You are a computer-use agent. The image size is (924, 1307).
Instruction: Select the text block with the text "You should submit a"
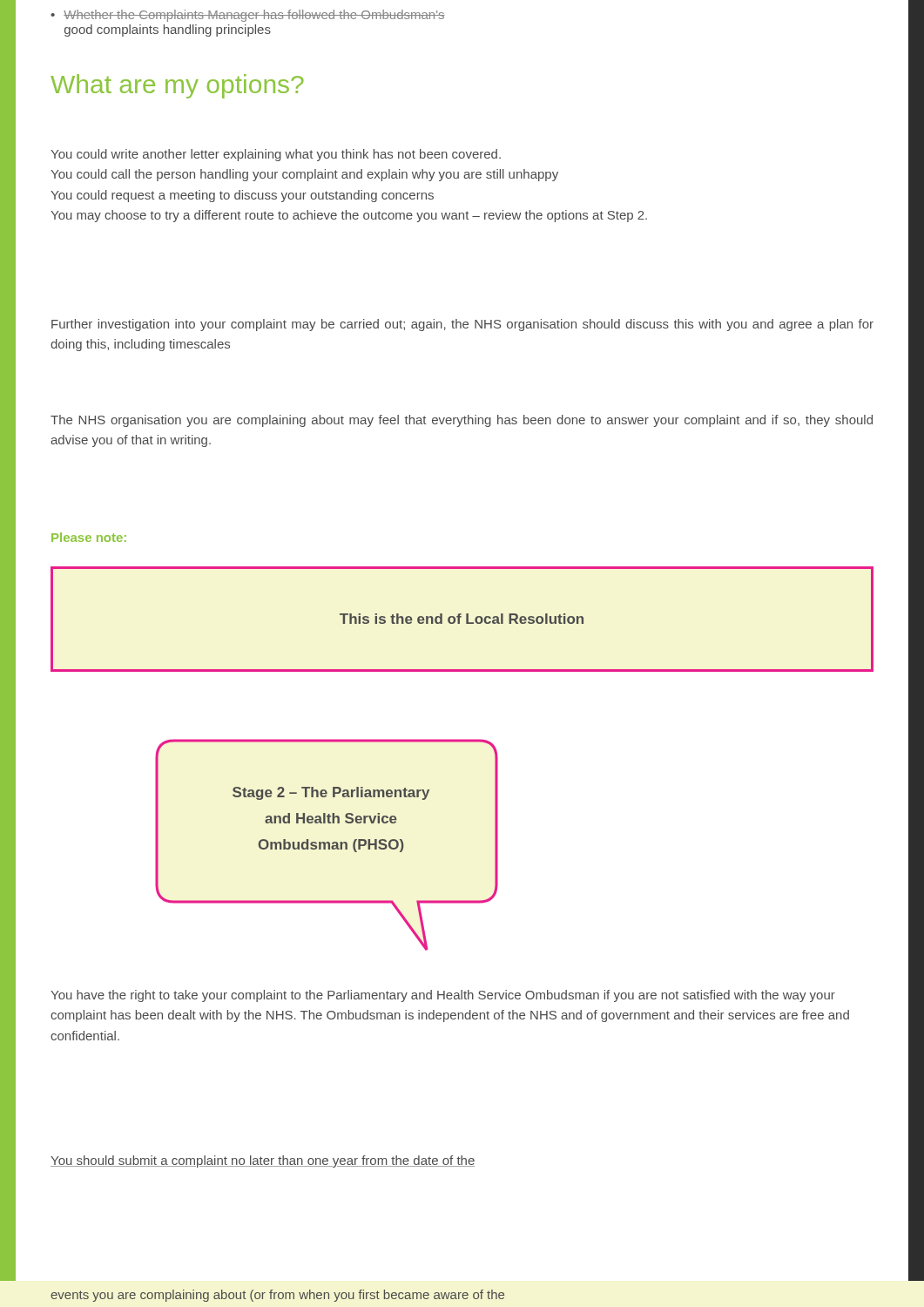click(263, 1160)
